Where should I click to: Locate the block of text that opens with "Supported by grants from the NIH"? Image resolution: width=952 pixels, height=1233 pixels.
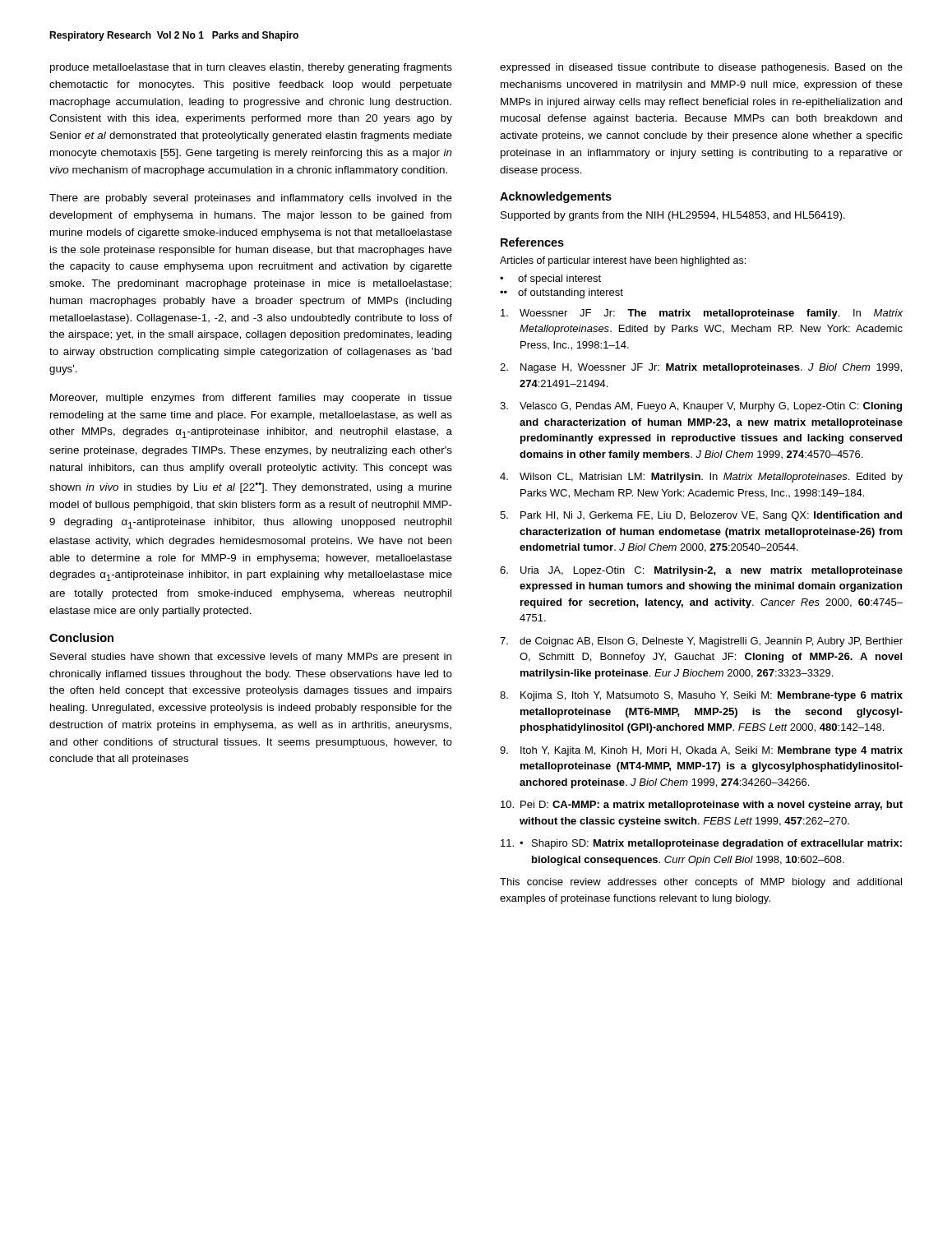click(x=673, y=215)
